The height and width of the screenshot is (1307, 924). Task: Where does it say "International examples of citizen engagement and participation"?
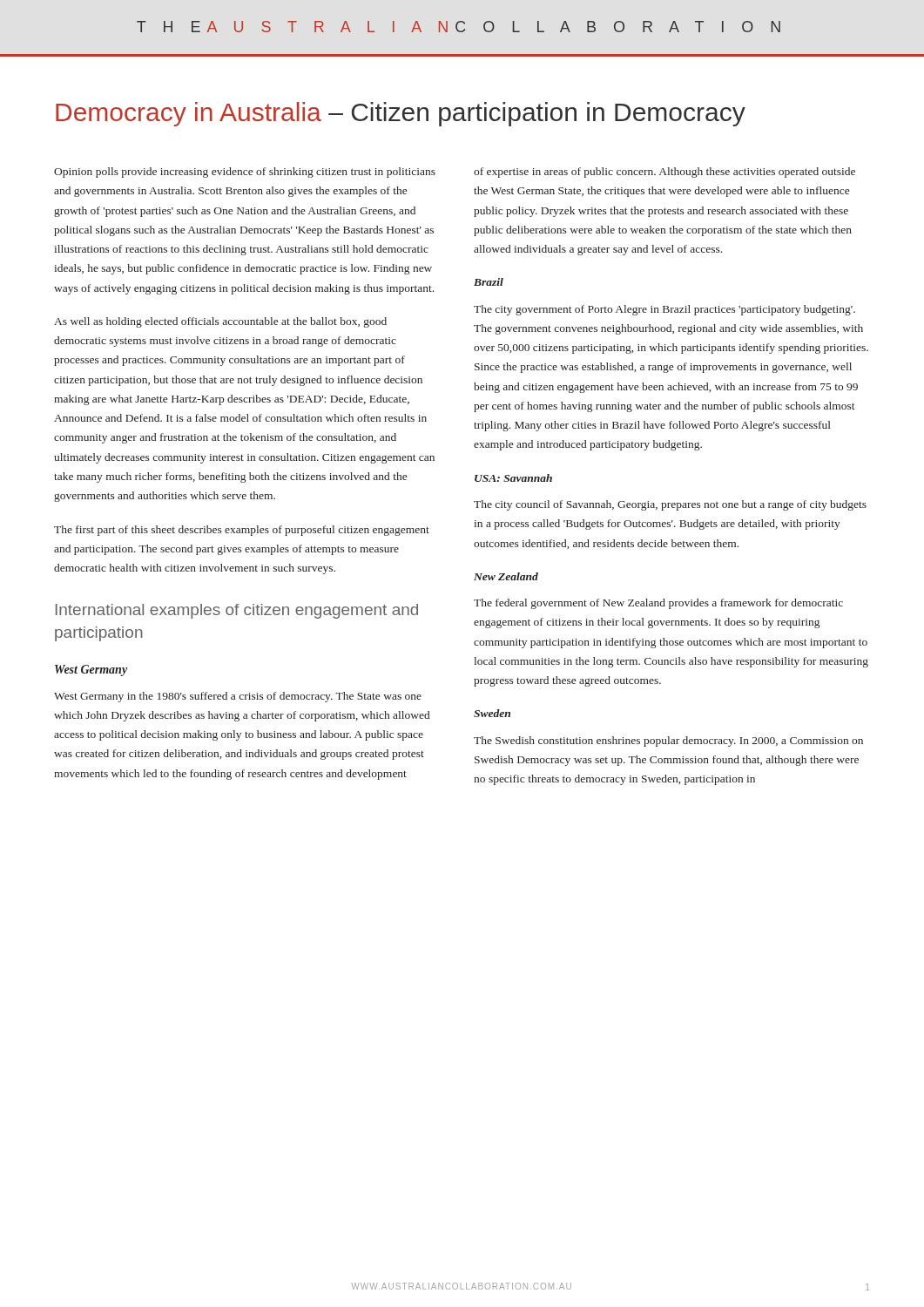237,621
